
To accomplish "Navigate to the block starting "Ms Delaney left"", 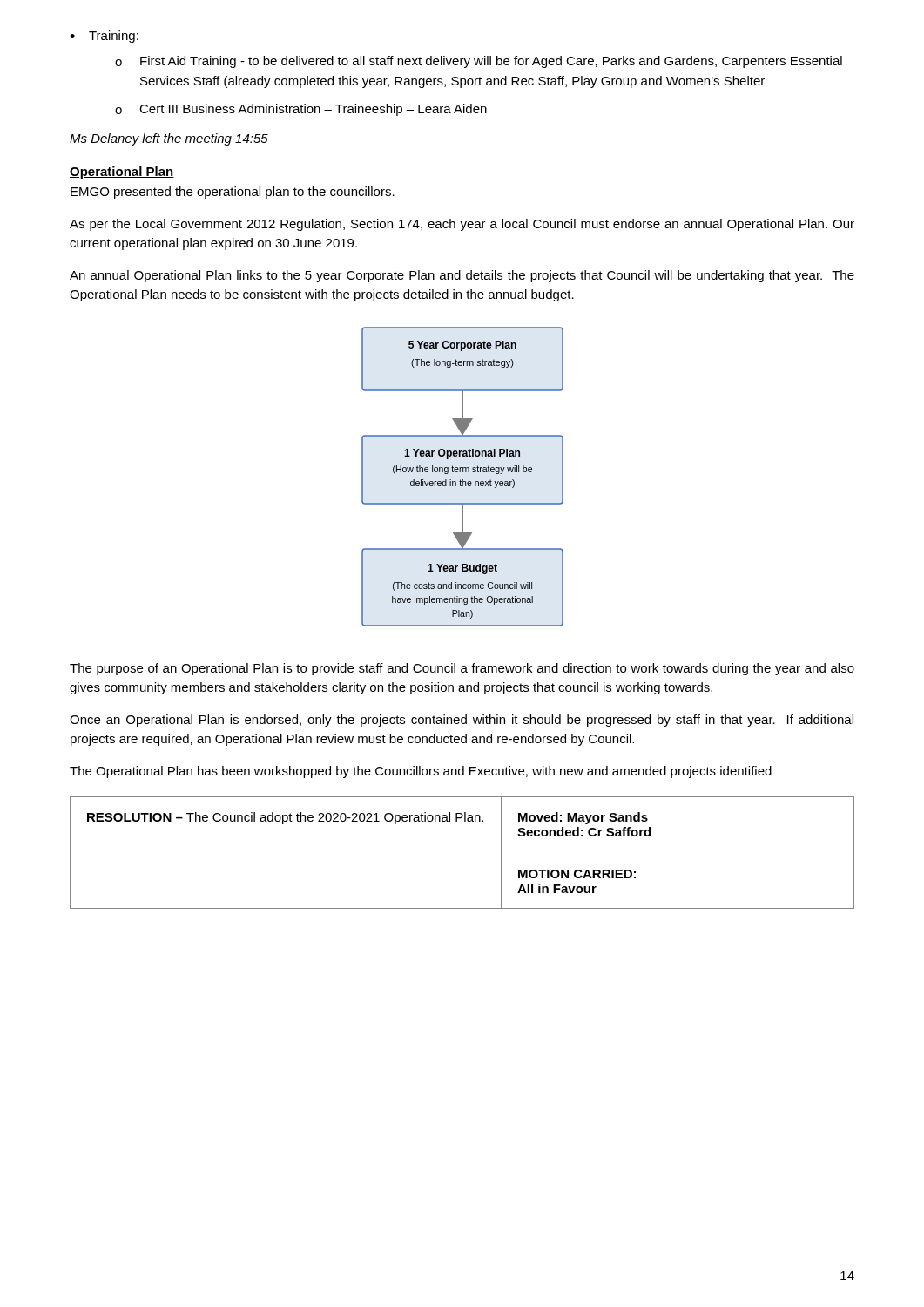I will point(169,138).
